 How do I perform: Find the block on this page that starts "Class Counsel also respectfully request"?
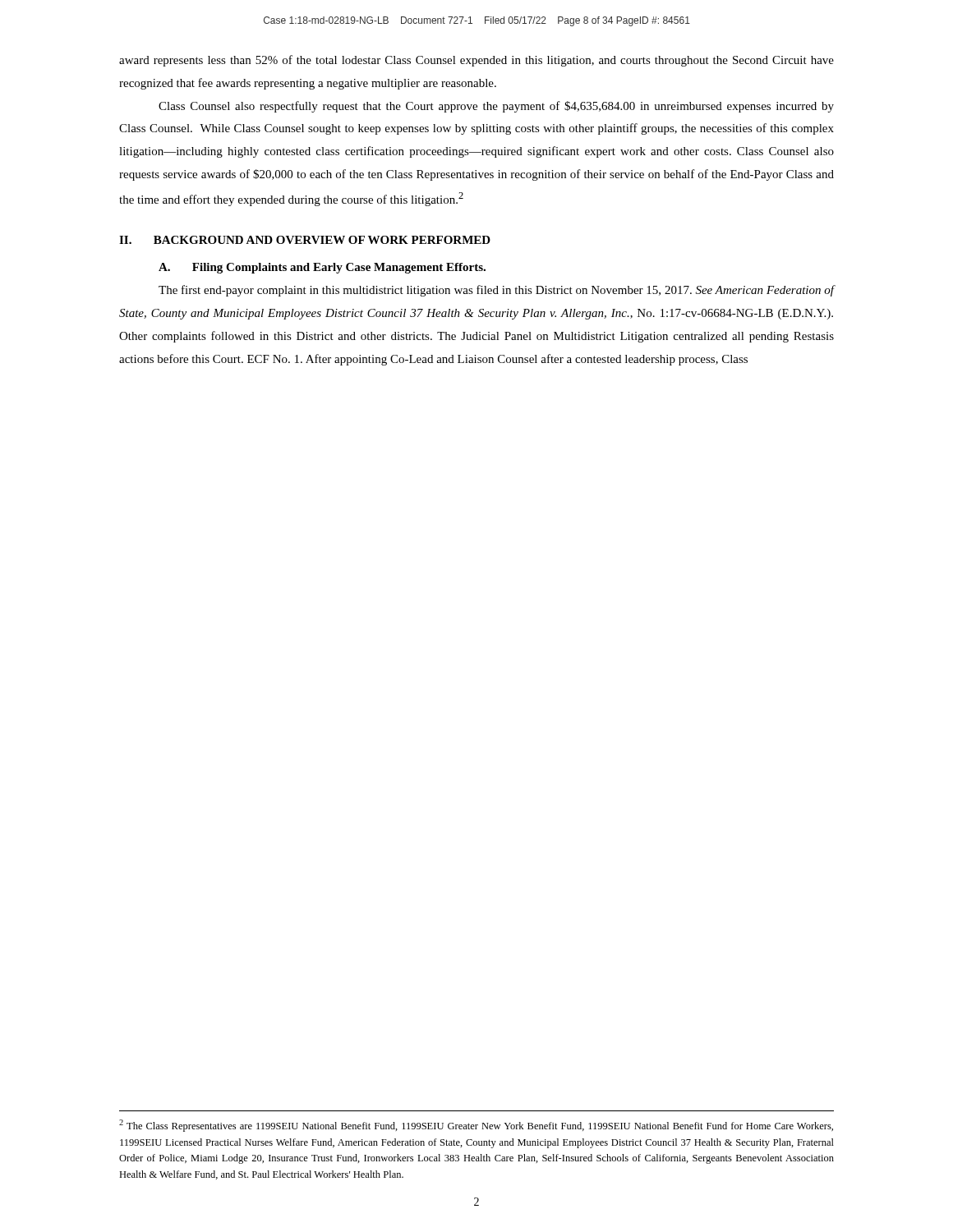tap(476, 152)
